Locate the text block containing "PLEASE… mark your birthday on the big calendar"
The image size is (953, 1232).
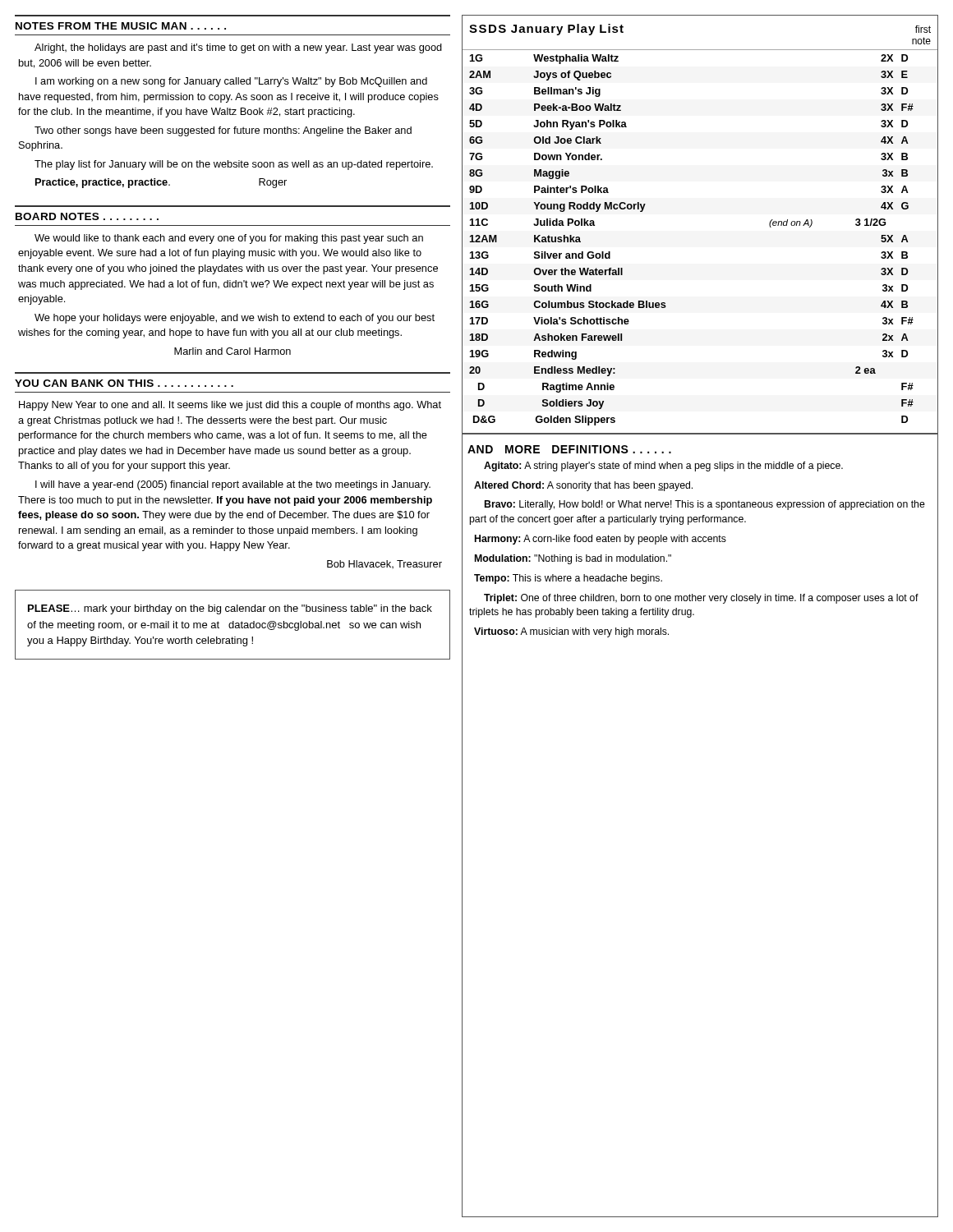tap(229, 625)
